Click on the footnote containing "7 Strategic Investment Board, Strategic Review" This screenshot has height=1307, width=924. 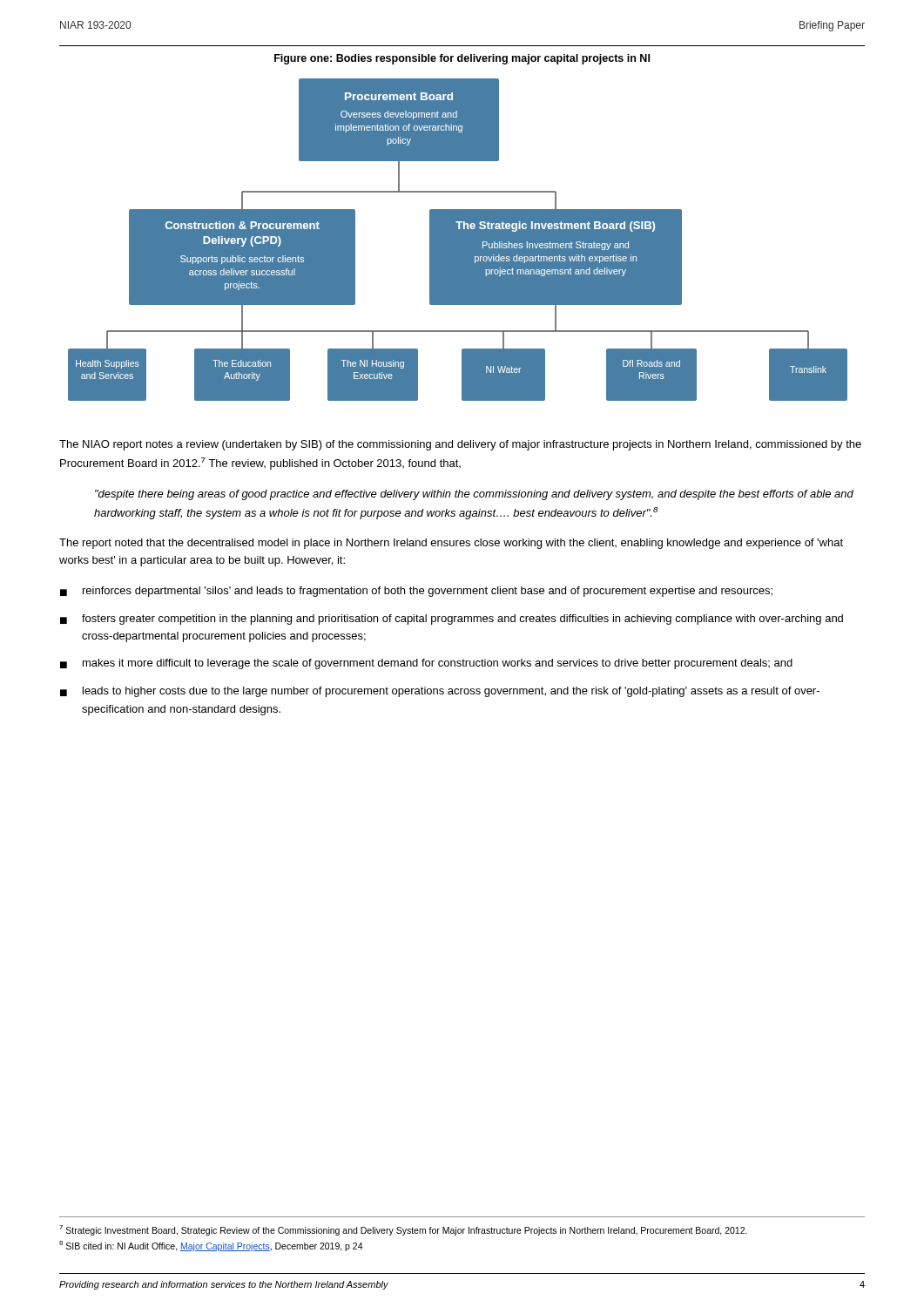[x=403, y=1229]
